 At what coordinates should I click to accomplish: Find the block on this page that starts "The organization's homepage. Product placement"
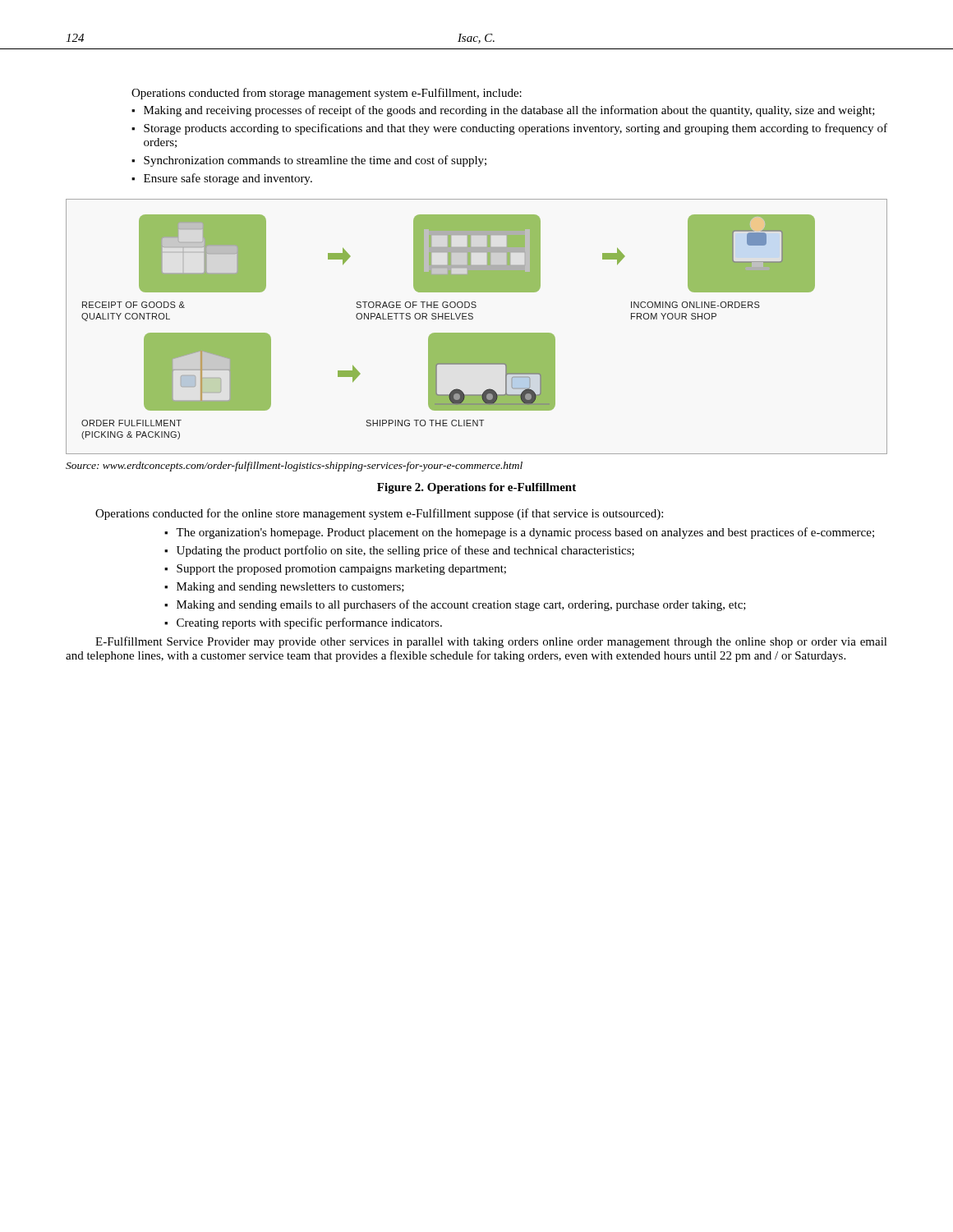[526, 532]
